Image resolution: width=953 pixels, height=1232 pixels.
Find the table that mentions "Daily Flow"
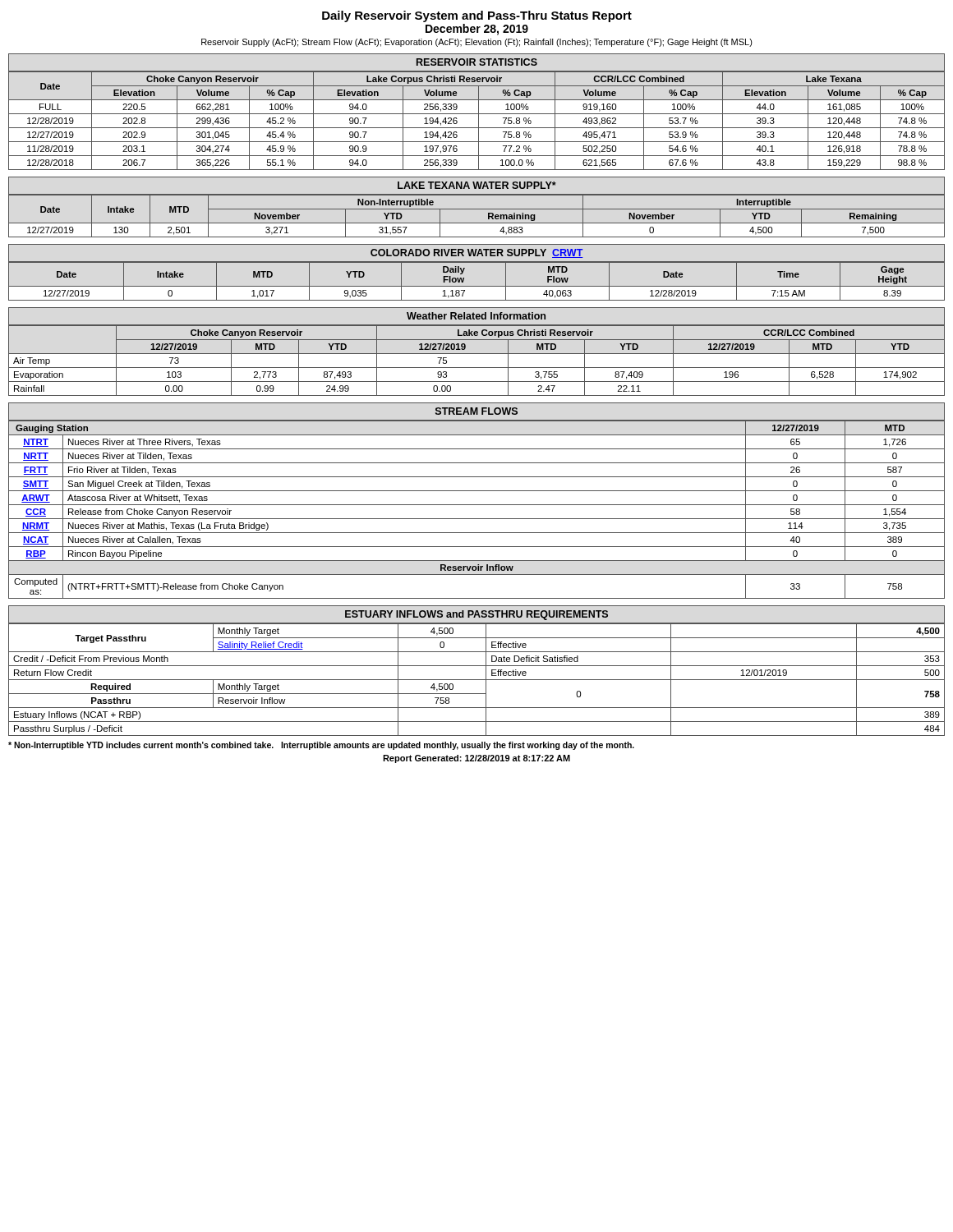point(476,272)
